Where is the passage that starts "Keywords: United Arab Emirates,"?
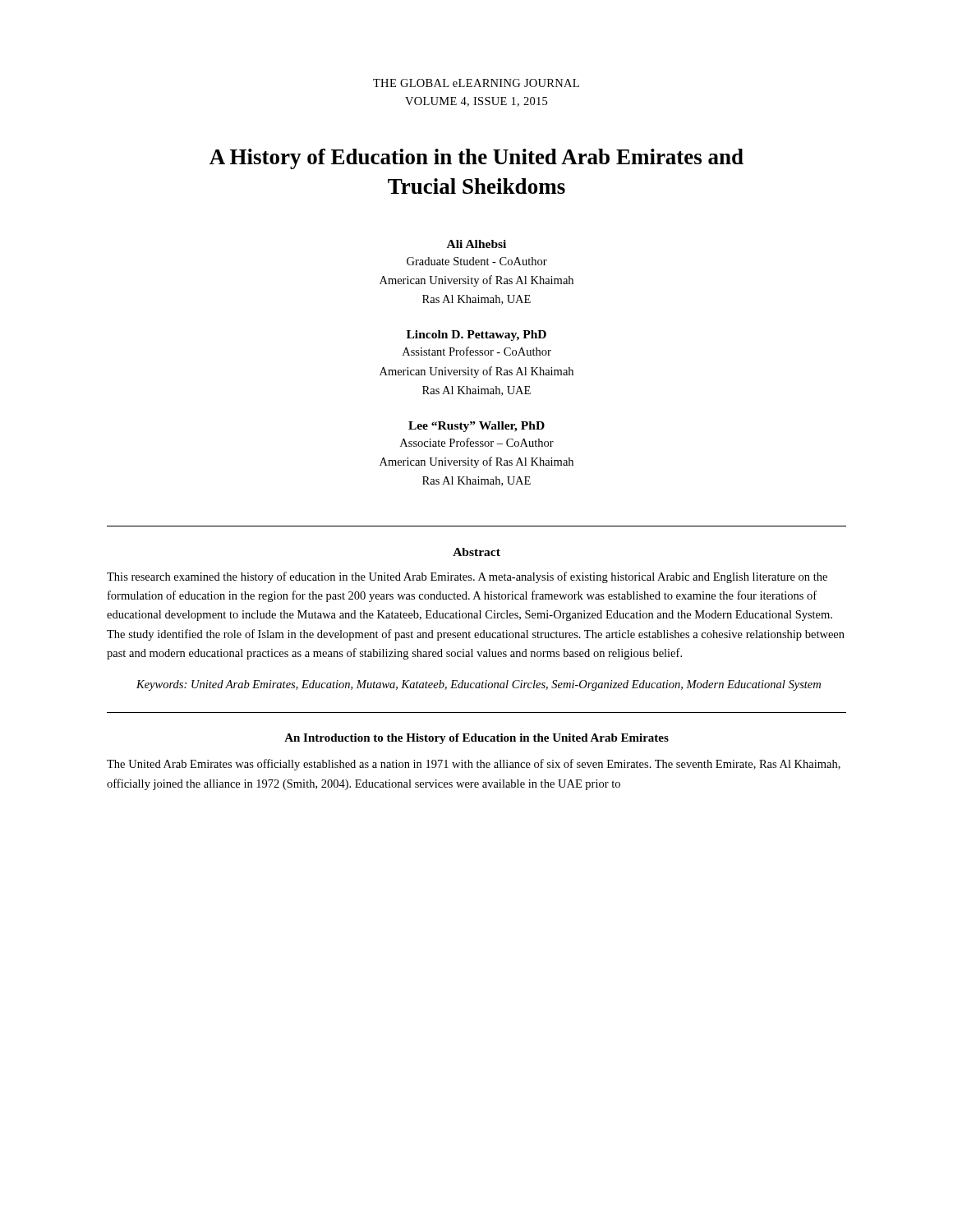The image size is (953, 1232). tap(479, 684)
